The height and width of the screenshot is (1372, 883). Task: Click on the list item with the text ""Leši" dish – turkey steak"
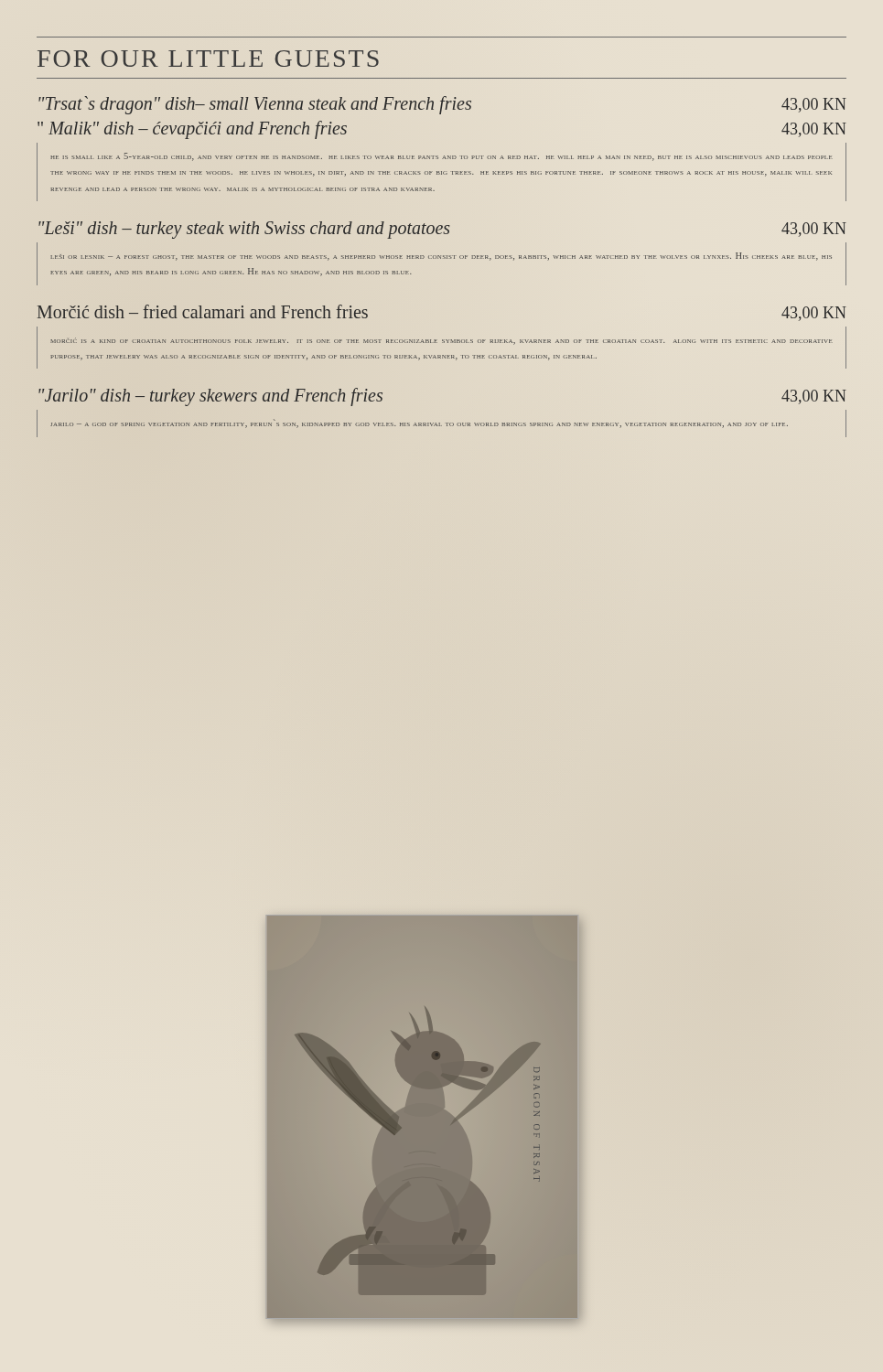[442, 228]
